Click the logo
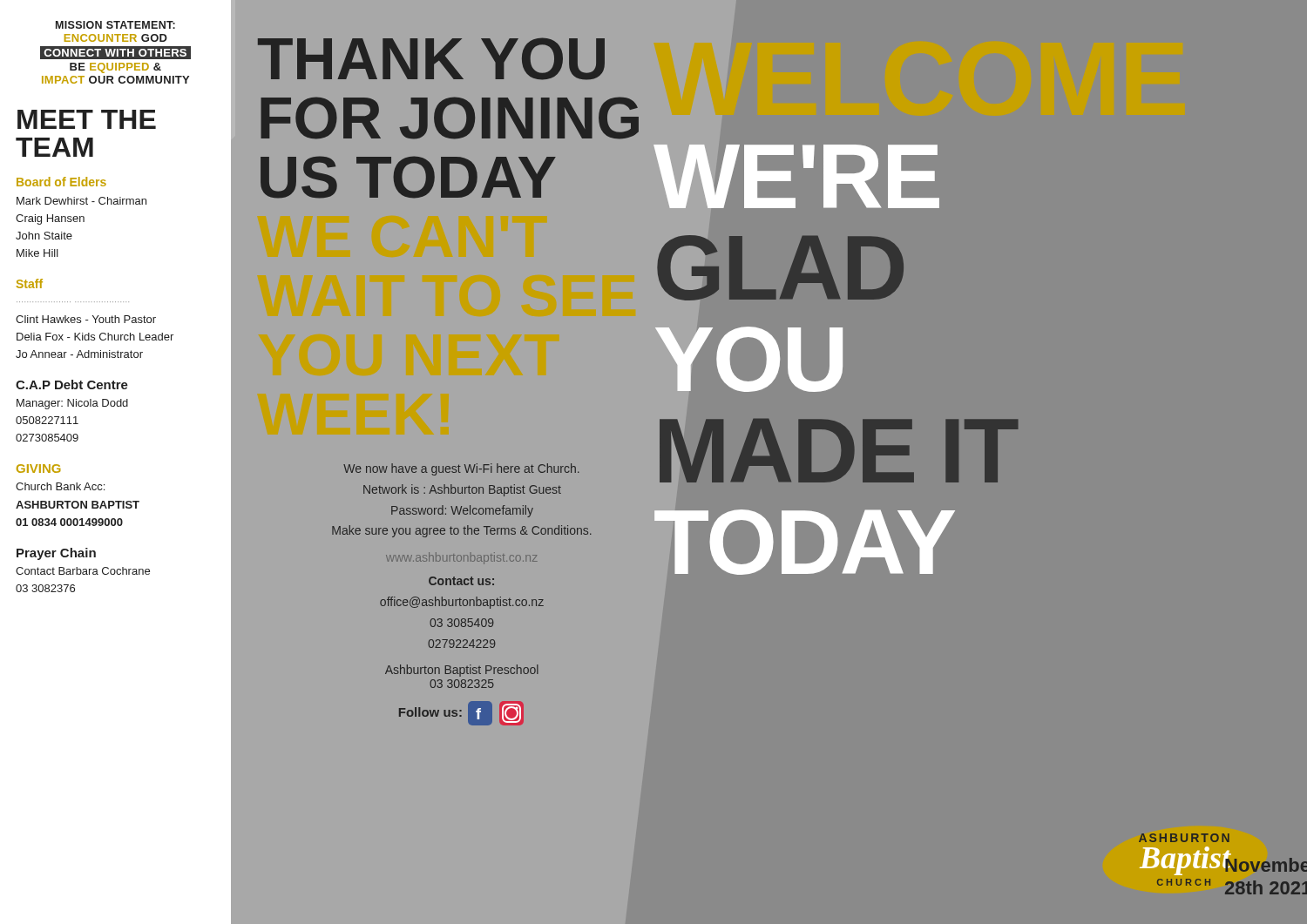This screenshot has width=1307, height=924. click(1185, 840)
